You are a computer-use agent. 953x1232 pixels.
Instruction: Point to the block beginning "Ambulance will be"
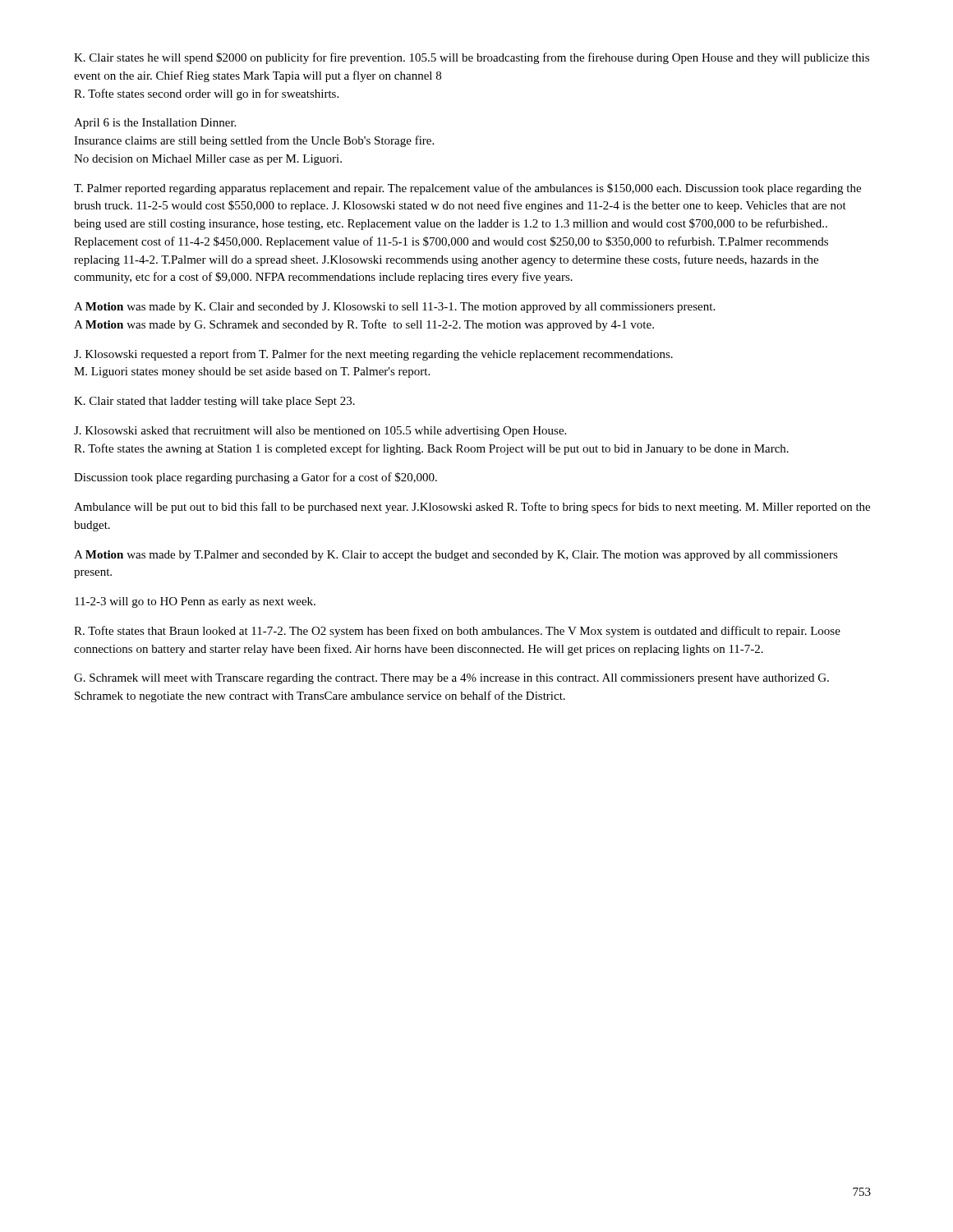[x=472, y=516]
